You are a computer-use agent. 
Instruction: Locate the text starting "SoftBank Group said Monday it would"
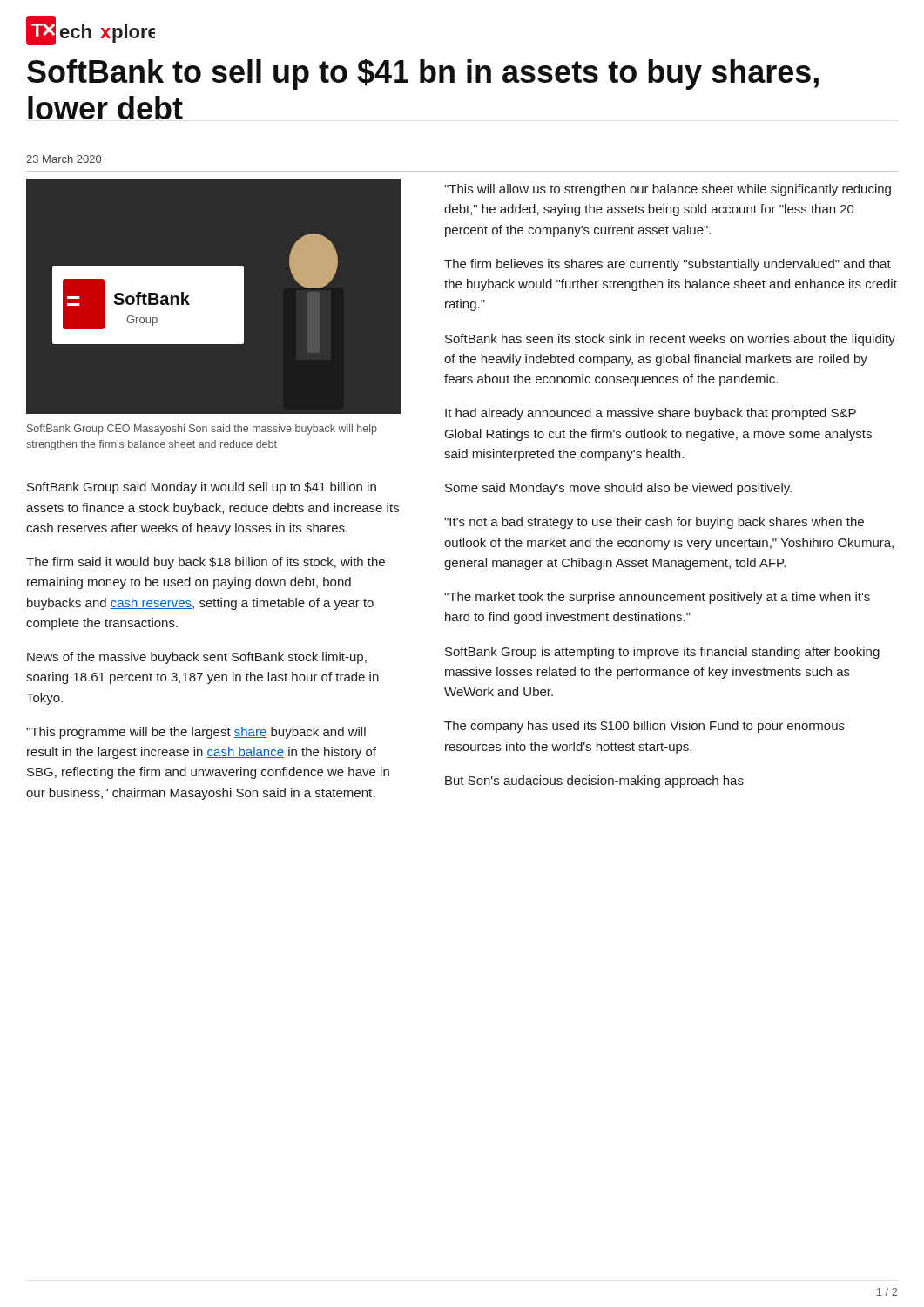[x=213, y=507]
